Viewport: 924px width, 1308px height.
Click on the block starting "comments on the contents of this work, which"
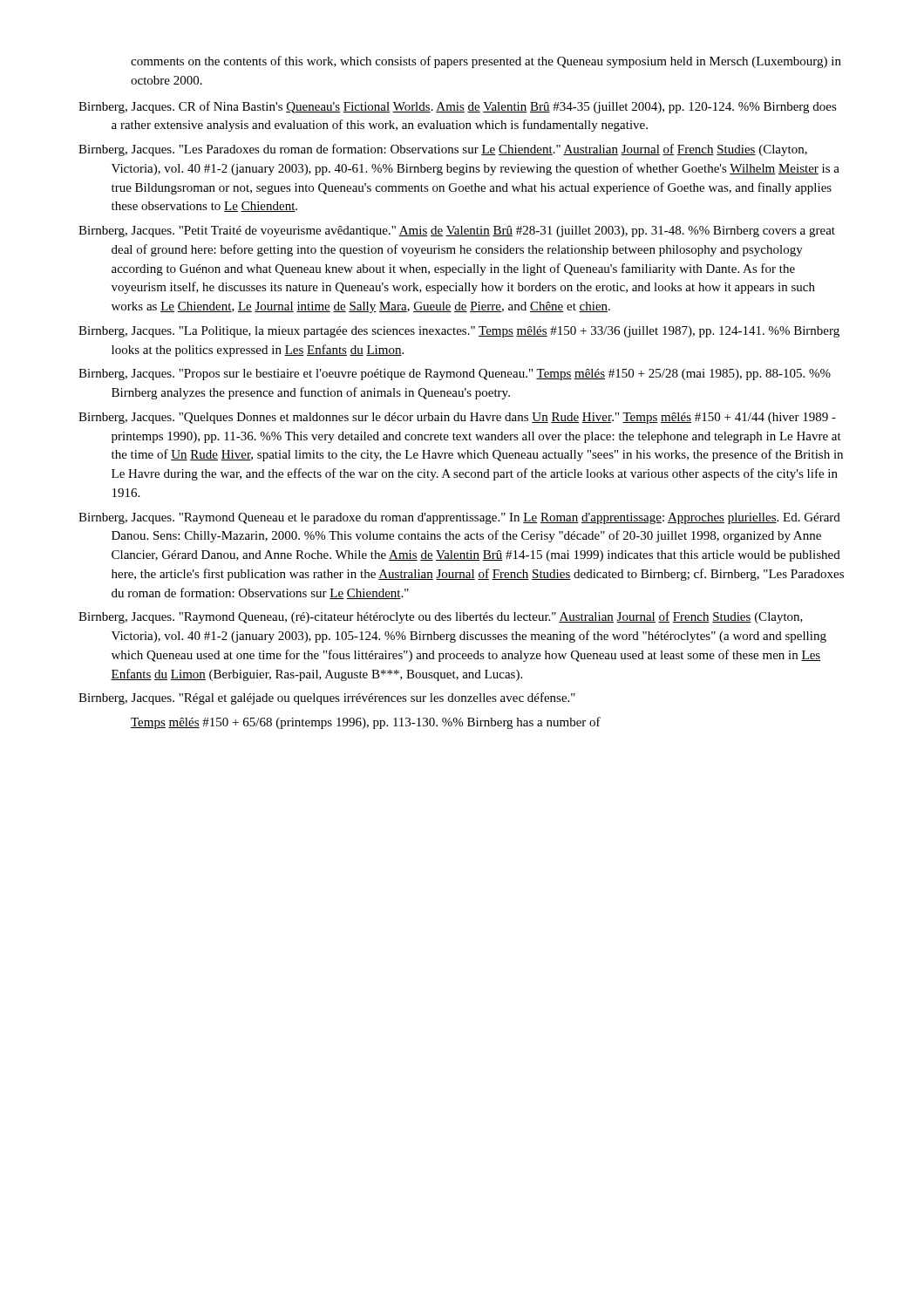tap(486, 71)
